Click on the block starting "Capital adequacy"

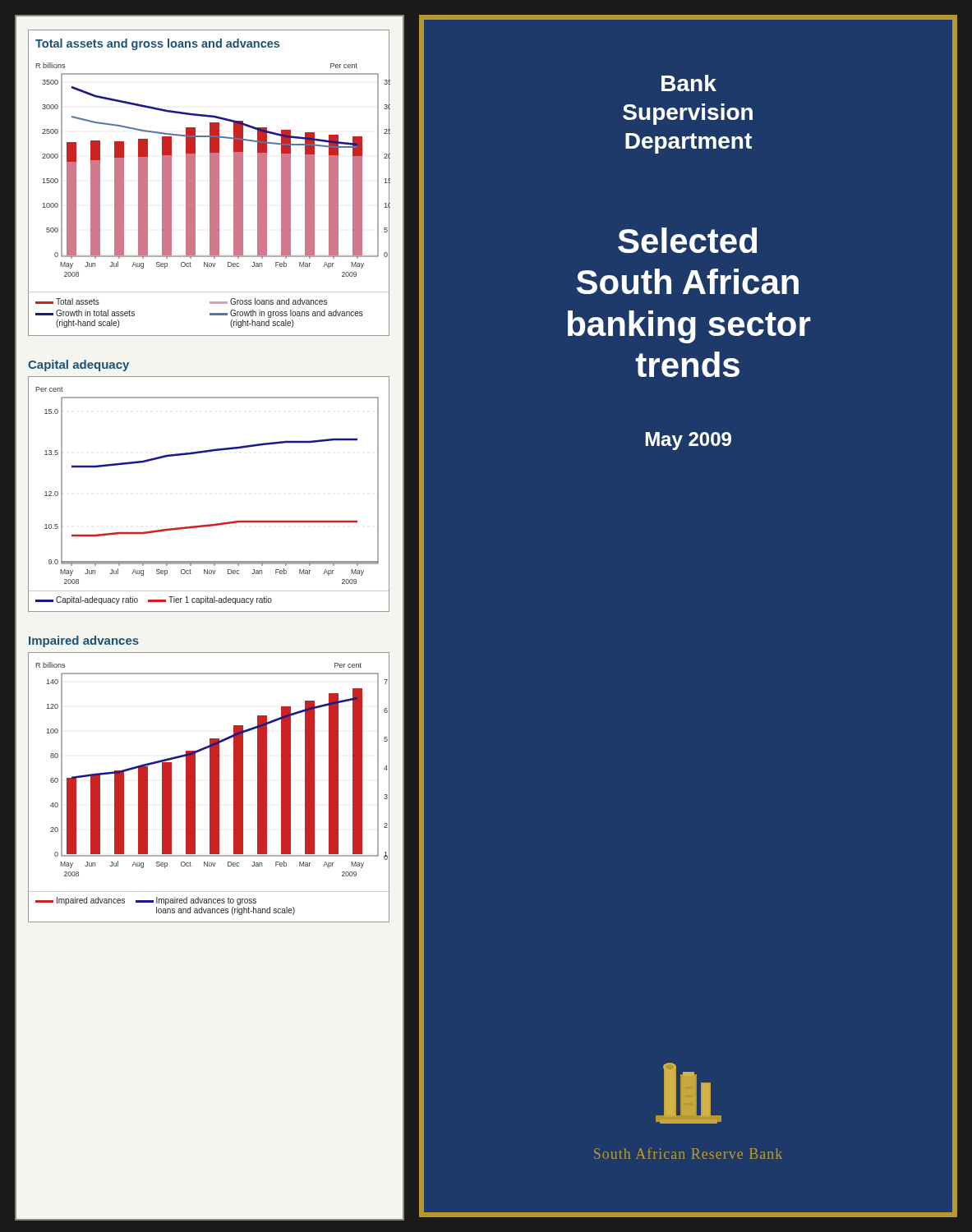(79, 364)
